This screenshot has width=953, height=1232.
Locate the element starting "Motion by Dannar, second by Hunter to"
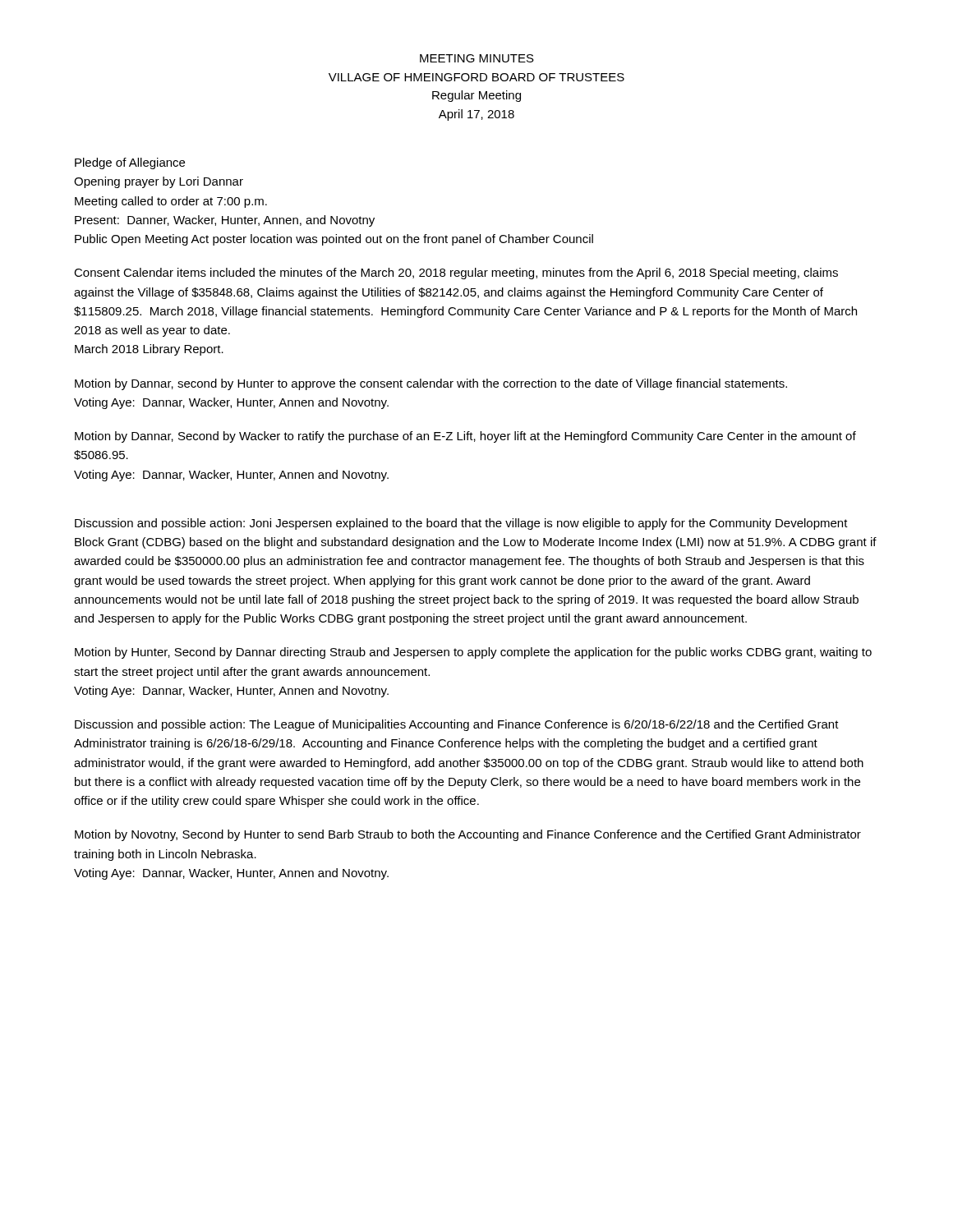[431, 392]
